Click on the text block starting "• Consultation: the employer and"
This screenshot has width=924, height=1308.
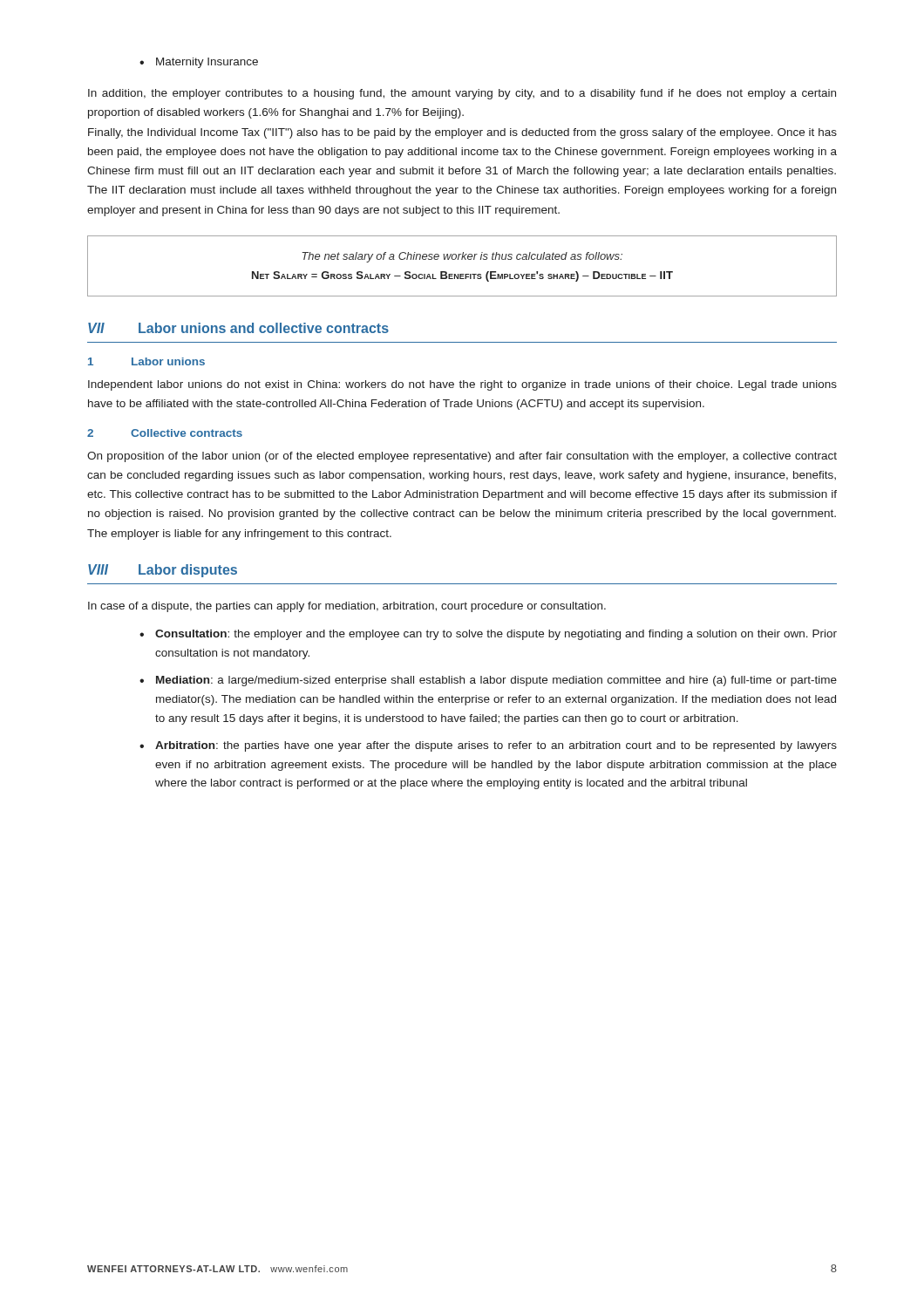(488, 643)
